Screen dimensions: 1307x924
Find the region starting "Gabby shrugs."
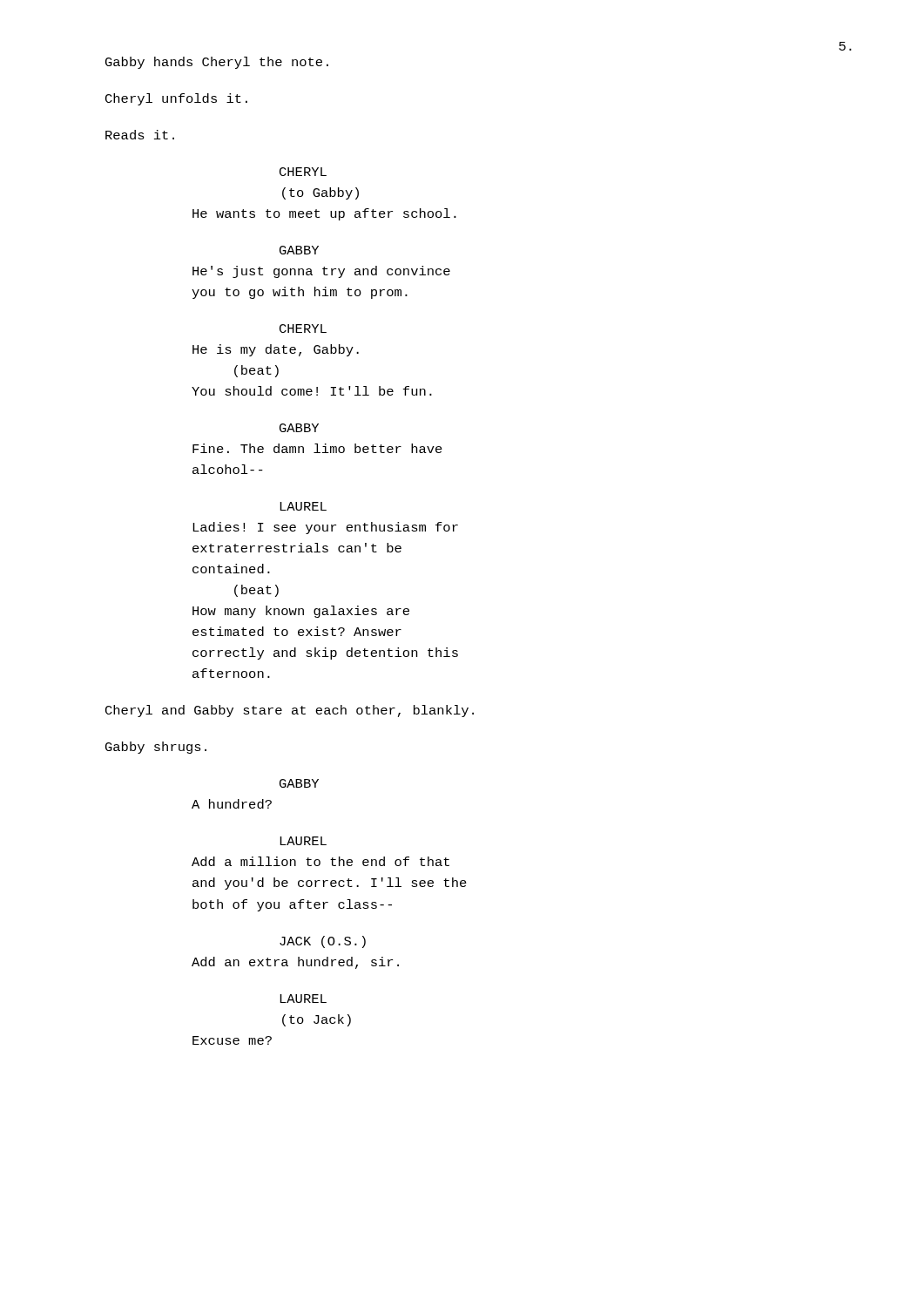pyautogui.click(x=157, y=748)
